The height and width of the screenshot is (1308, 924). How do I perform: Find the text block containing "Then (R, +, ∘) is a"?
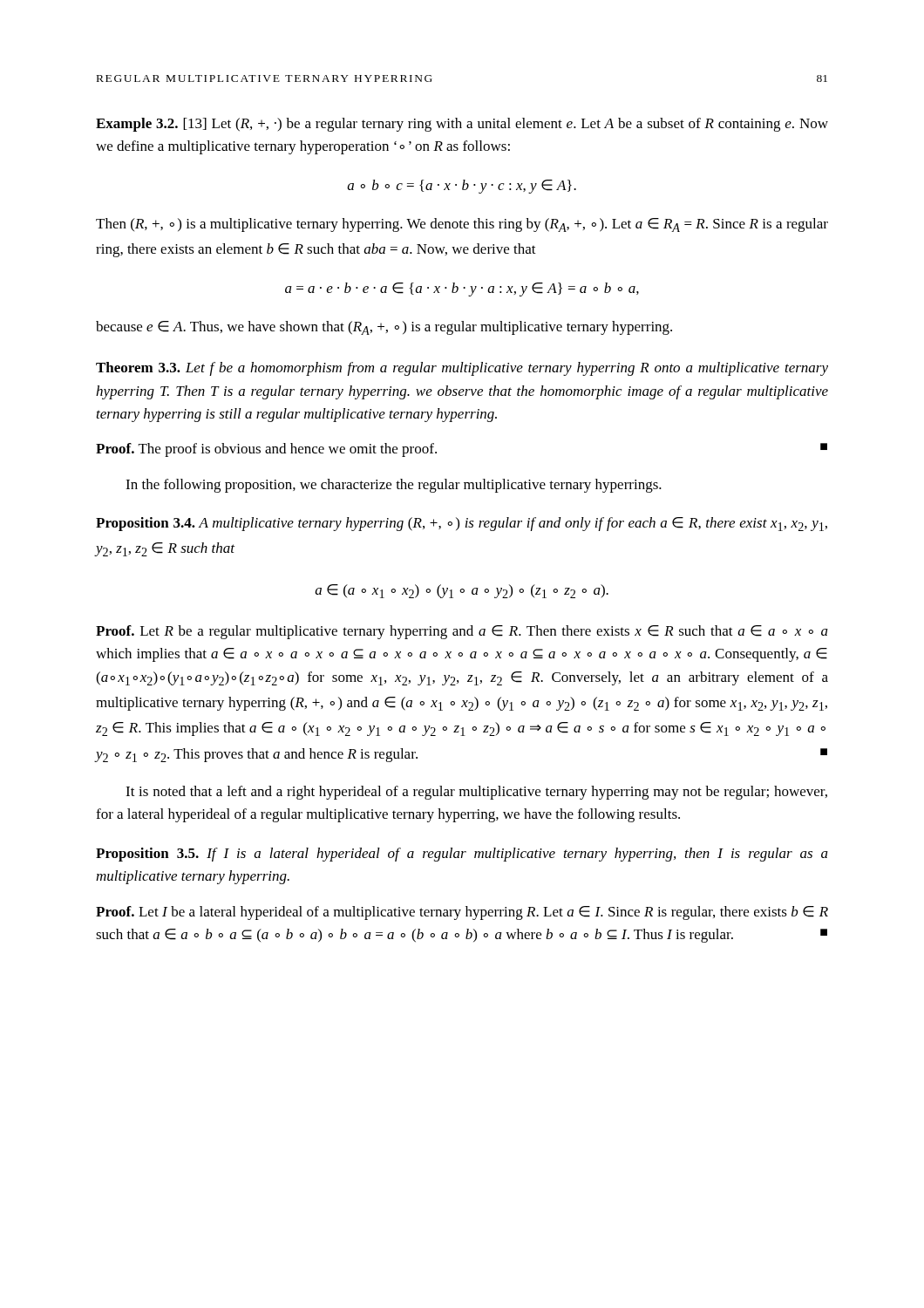point(462,237)
